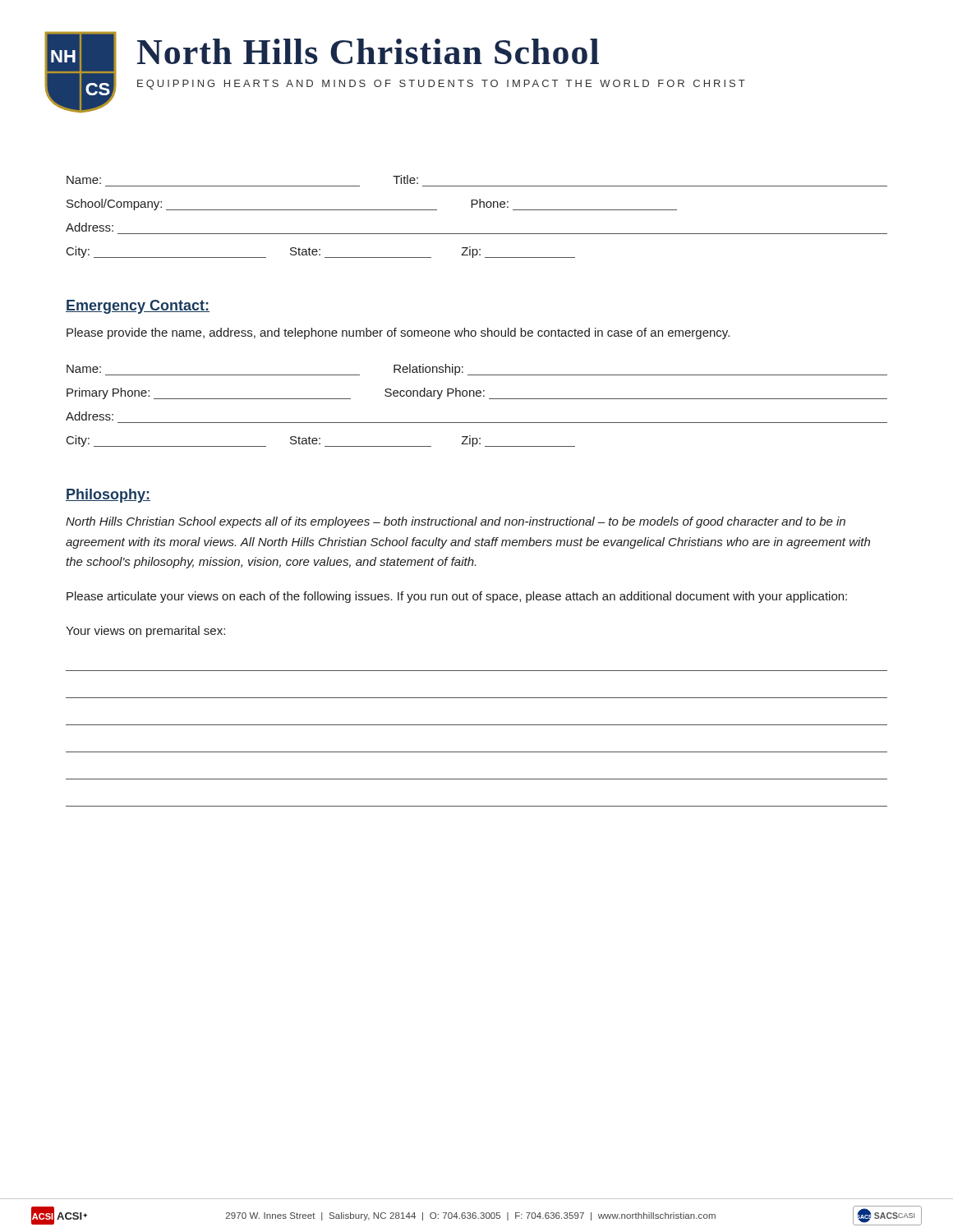953x1232 pixels.
Task: Where is the passage that starts "Please provide the name,"?
Action: 398,332
